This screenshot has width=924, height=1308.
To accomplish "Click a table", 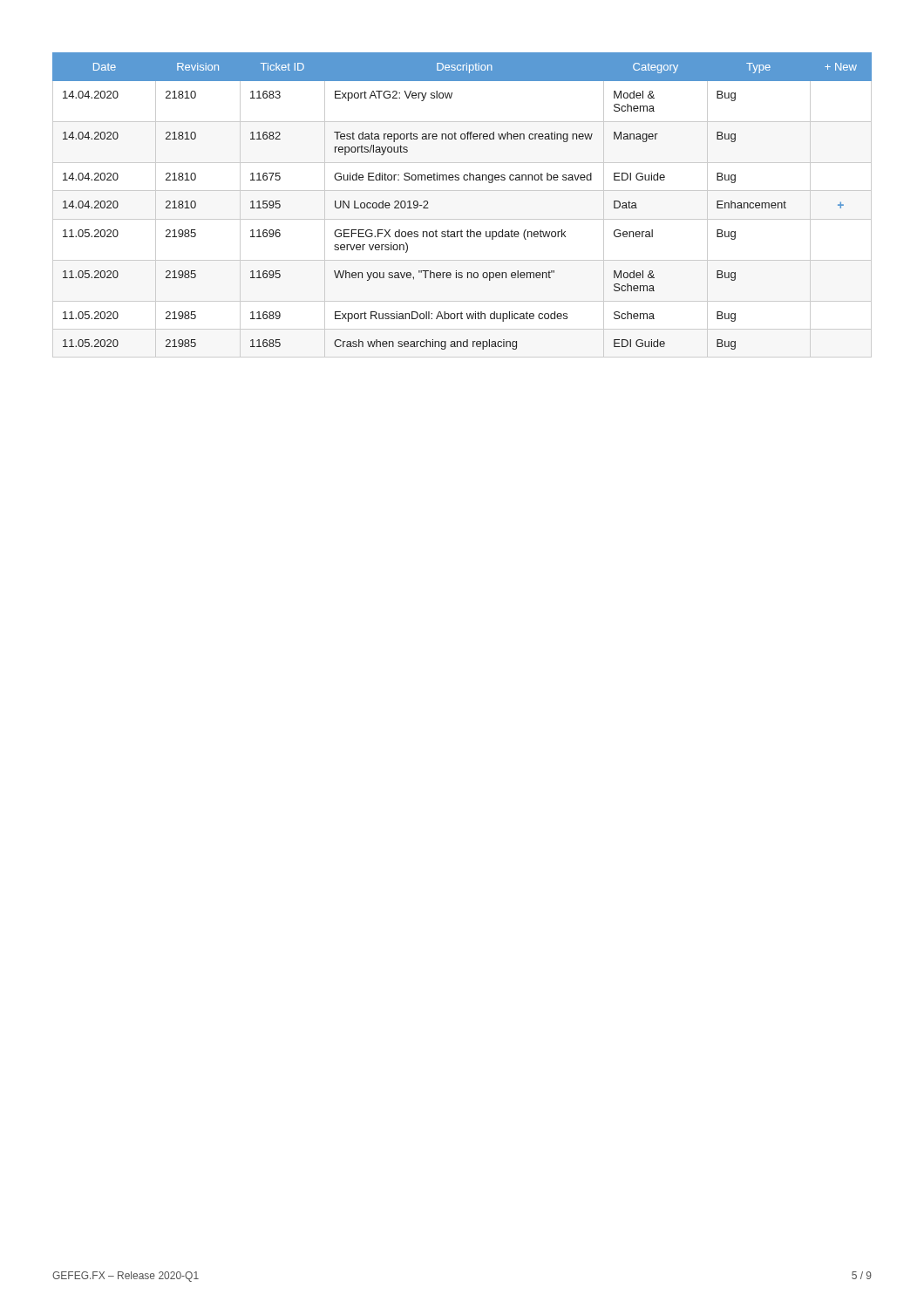I will pyautogui.click(x=462, y=205).
